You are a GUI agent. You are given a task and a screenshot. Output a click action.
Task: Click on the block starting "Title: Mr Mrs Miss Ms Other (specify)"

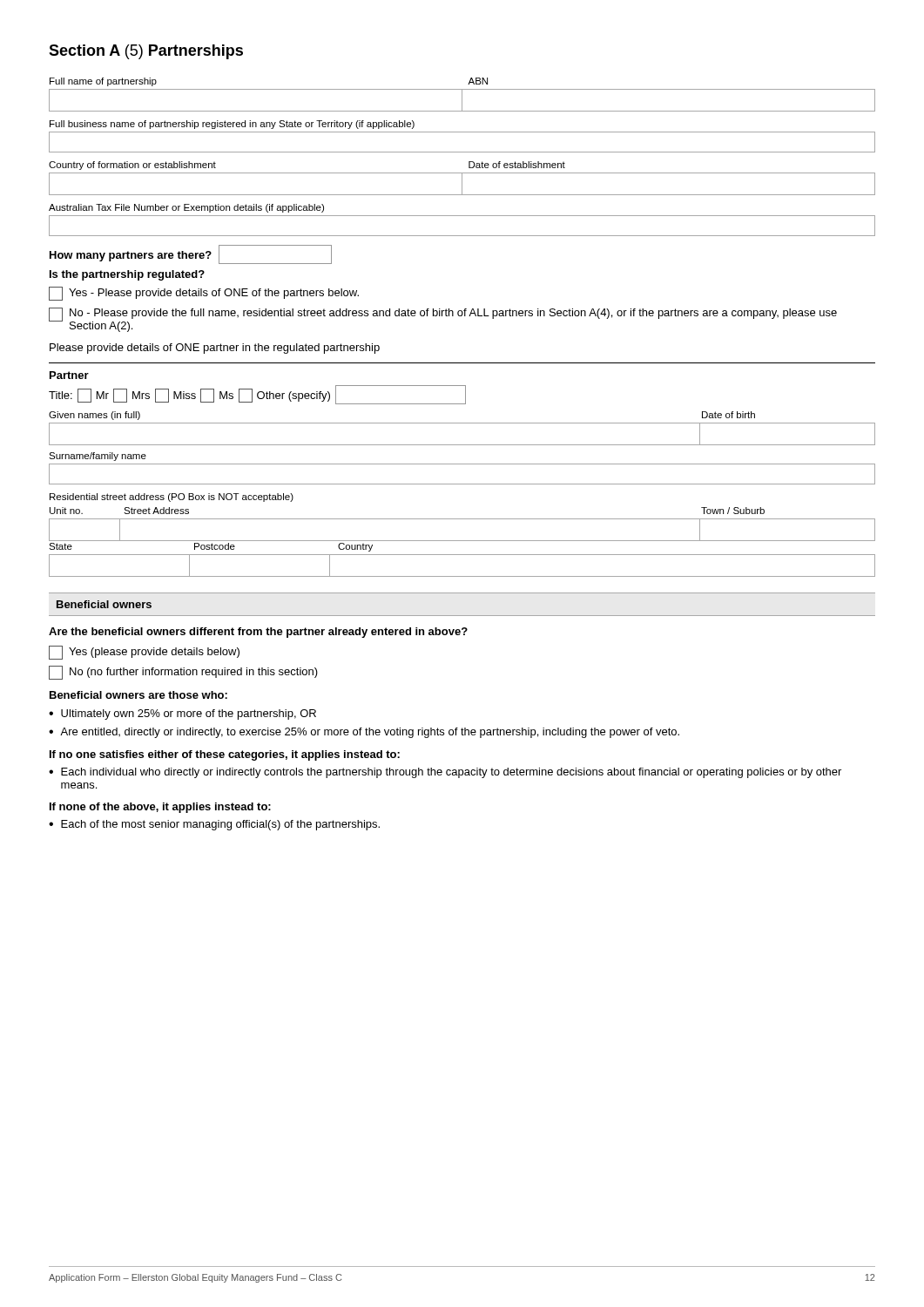pos(462,395)
